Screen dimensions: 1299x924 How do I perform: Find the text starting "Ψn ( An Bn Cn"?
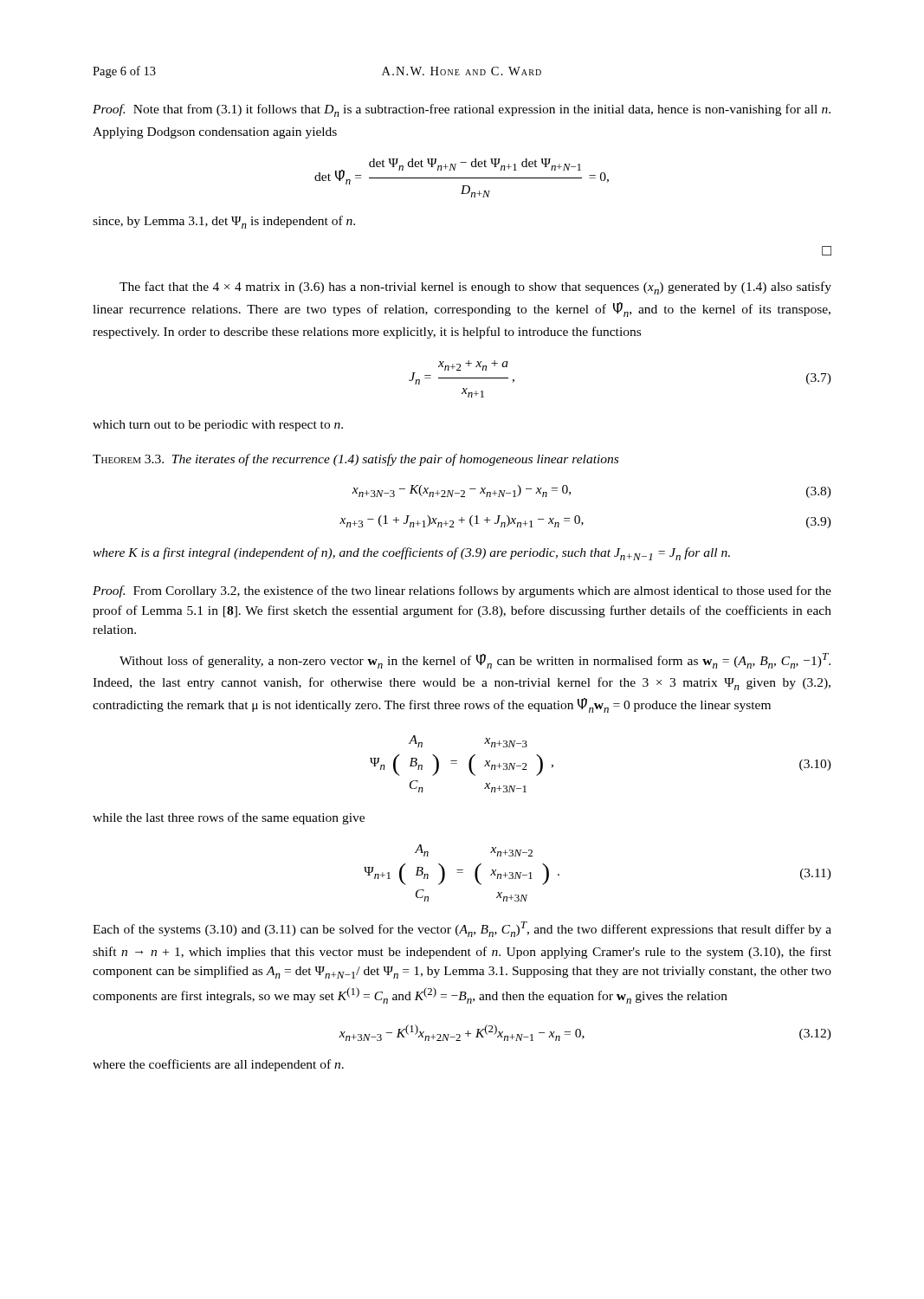pyautogui.click(x=415, y=741)
